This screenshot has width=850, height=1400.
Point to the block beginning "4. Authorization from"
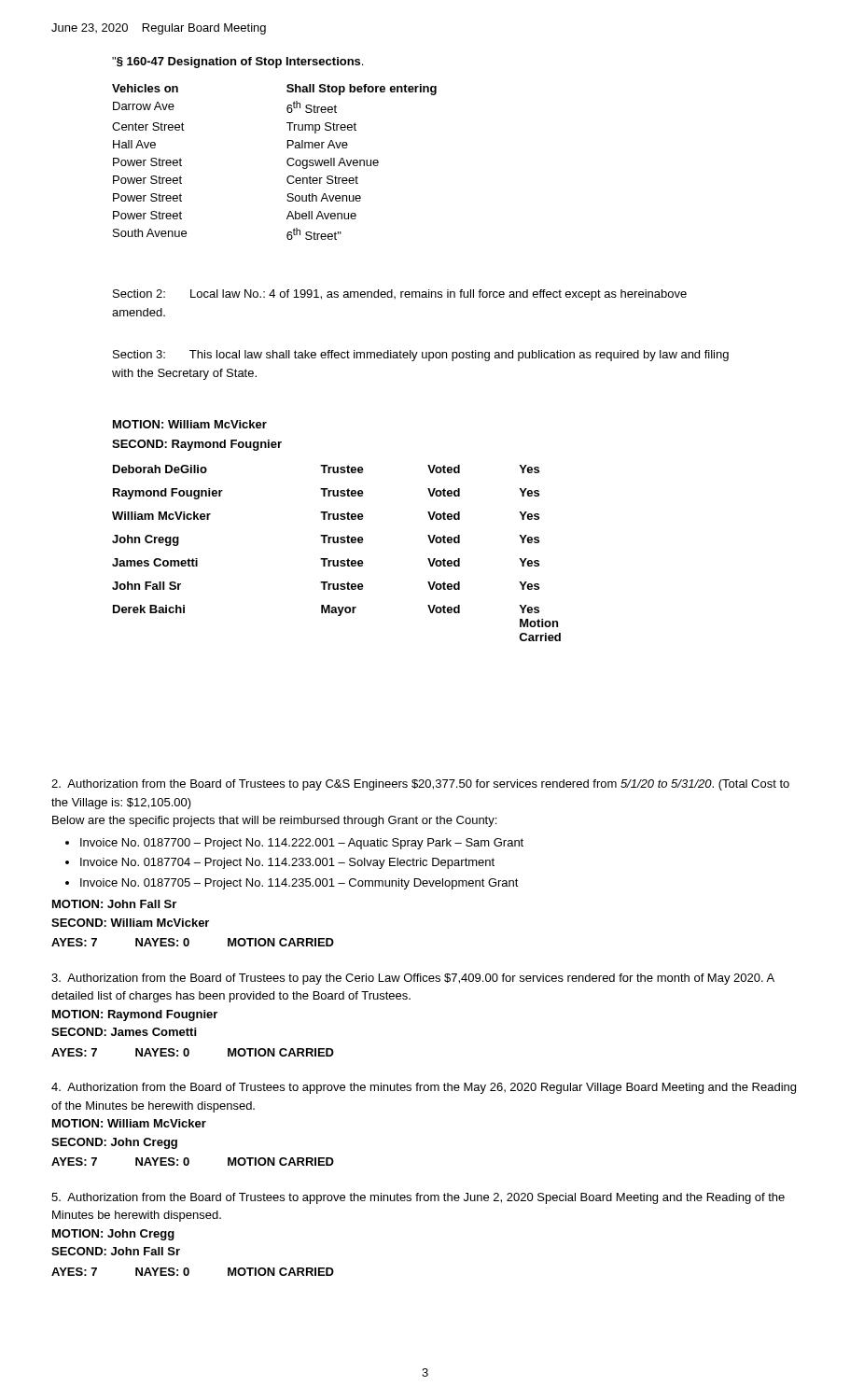click(x=424, y=1088)
